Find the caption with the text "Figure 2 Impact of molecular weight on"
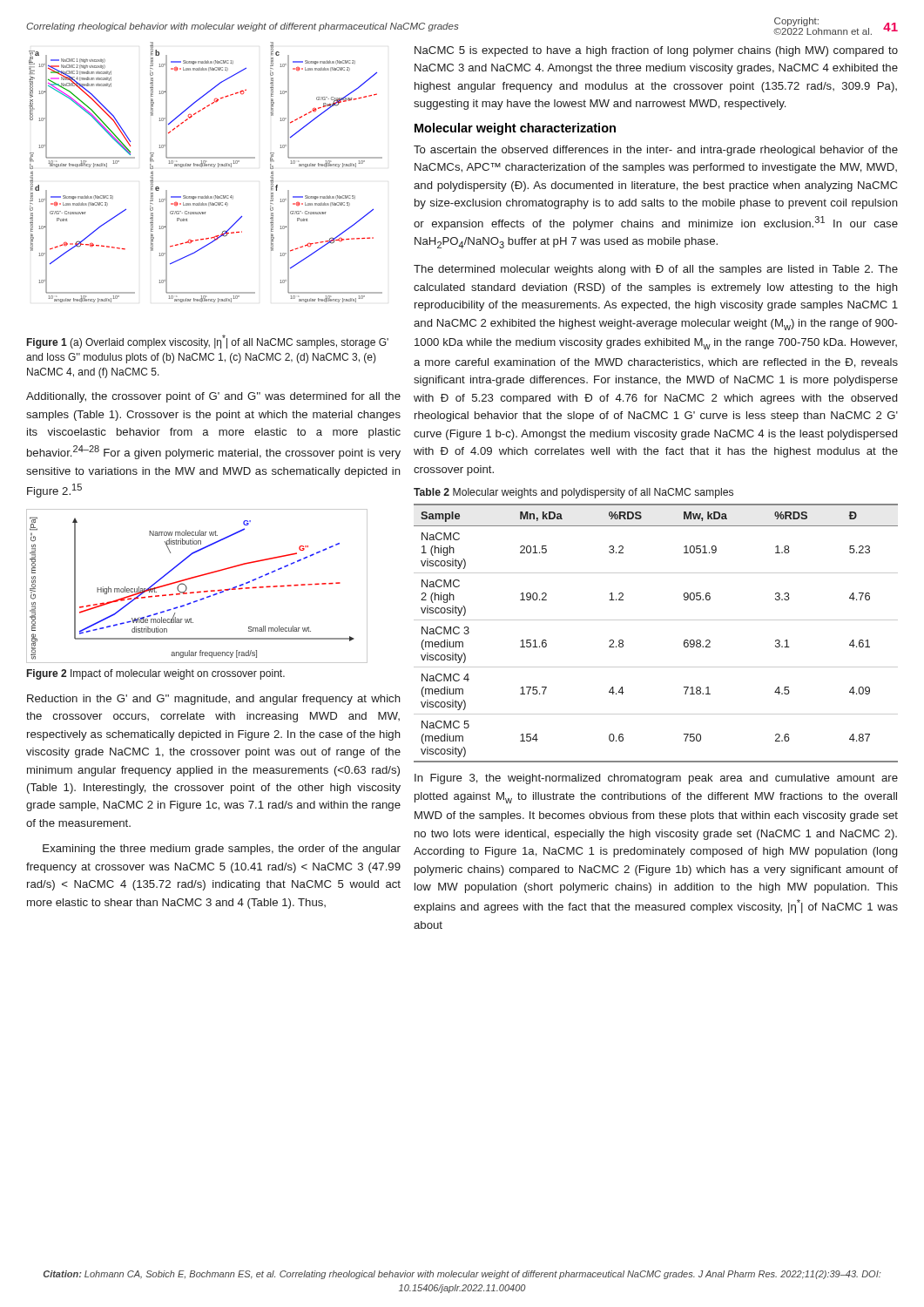The image size is (924, 1307). (156, 673)
